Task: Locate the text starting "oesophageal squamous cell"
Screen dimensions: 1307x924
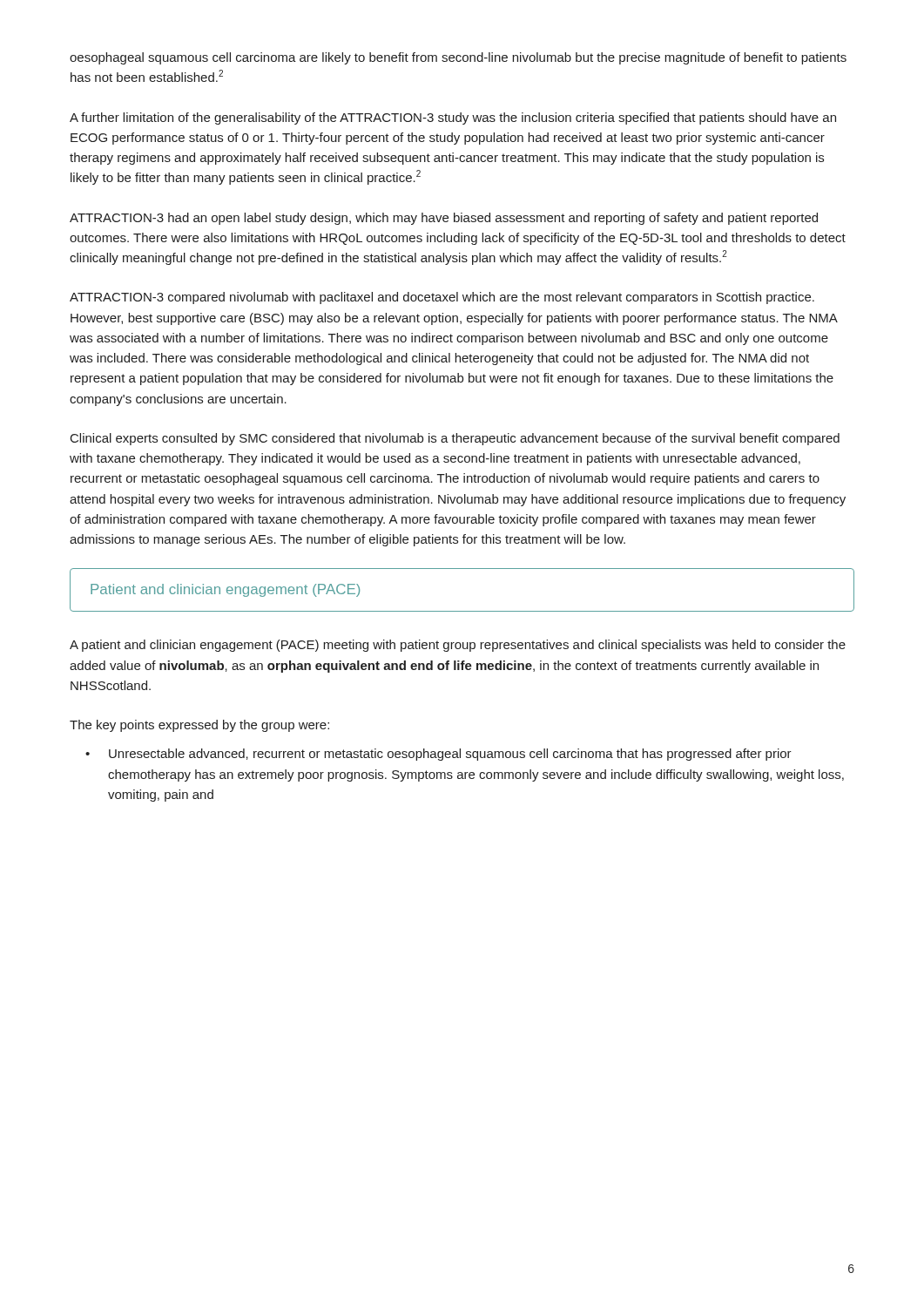Action: click(458, 67)
